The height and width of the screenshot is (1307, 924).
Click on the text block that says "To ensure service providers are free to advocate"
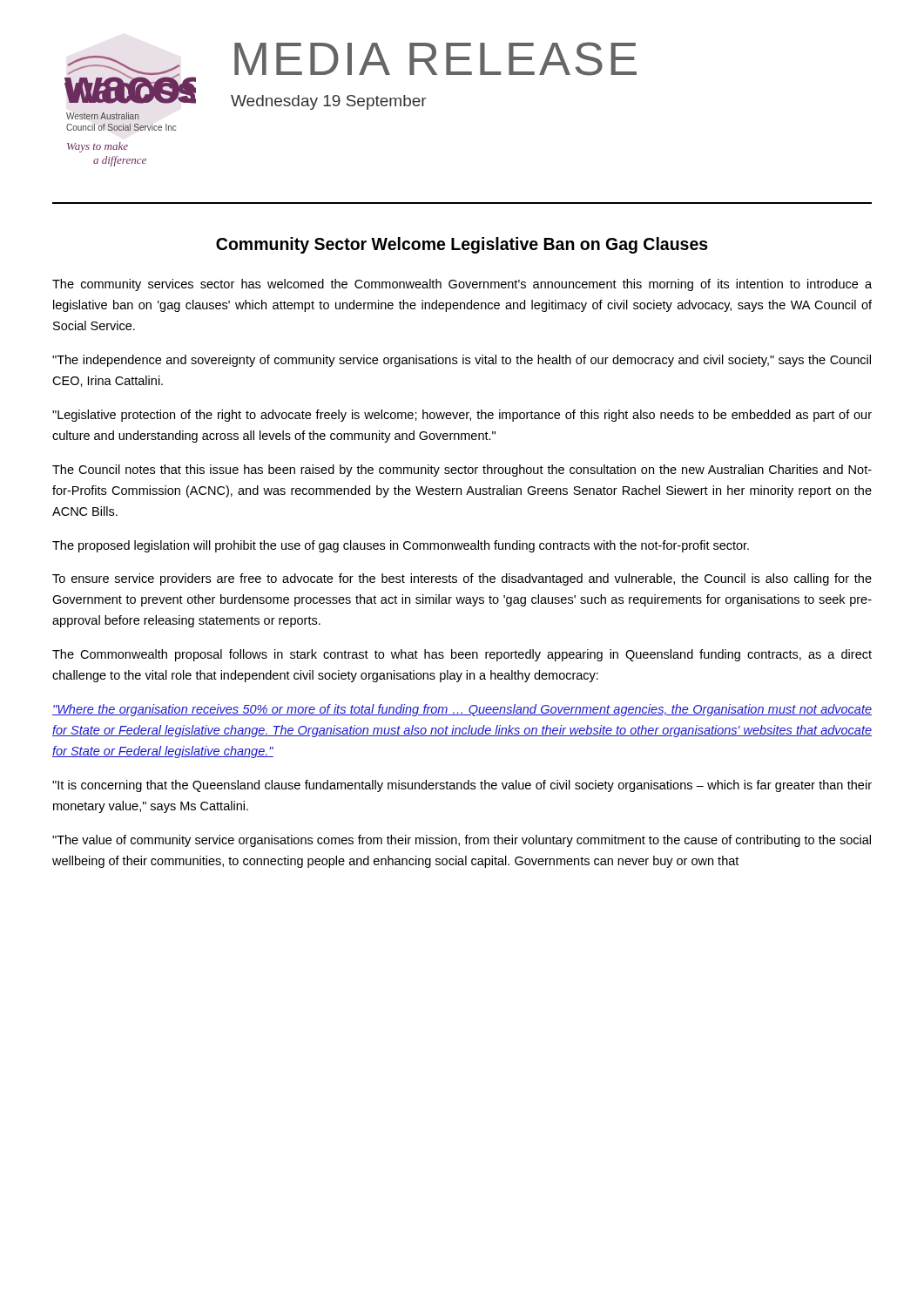[462, 600]
